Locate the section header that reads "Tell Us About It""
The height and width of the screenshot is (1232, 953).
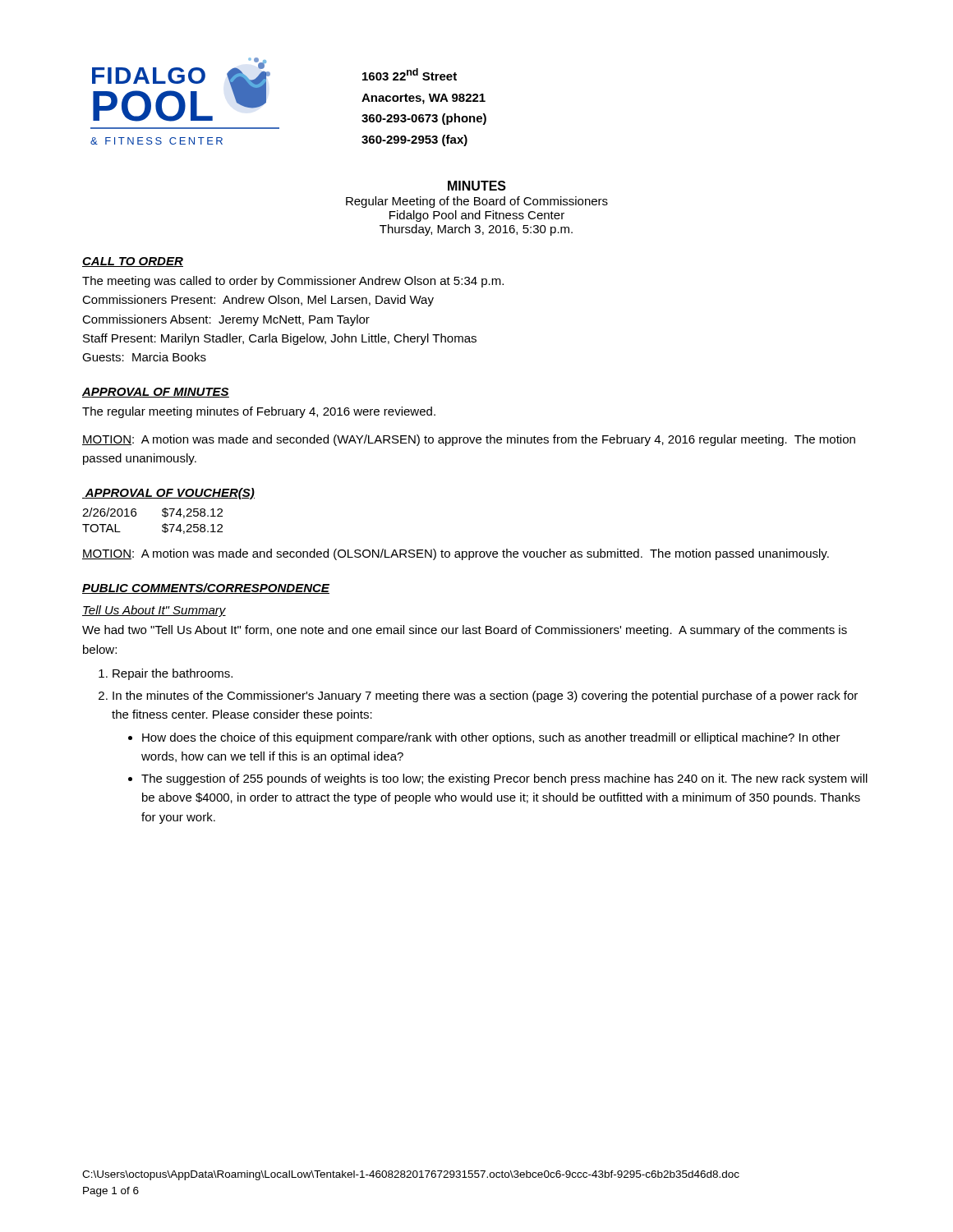[x=154, y=610]
